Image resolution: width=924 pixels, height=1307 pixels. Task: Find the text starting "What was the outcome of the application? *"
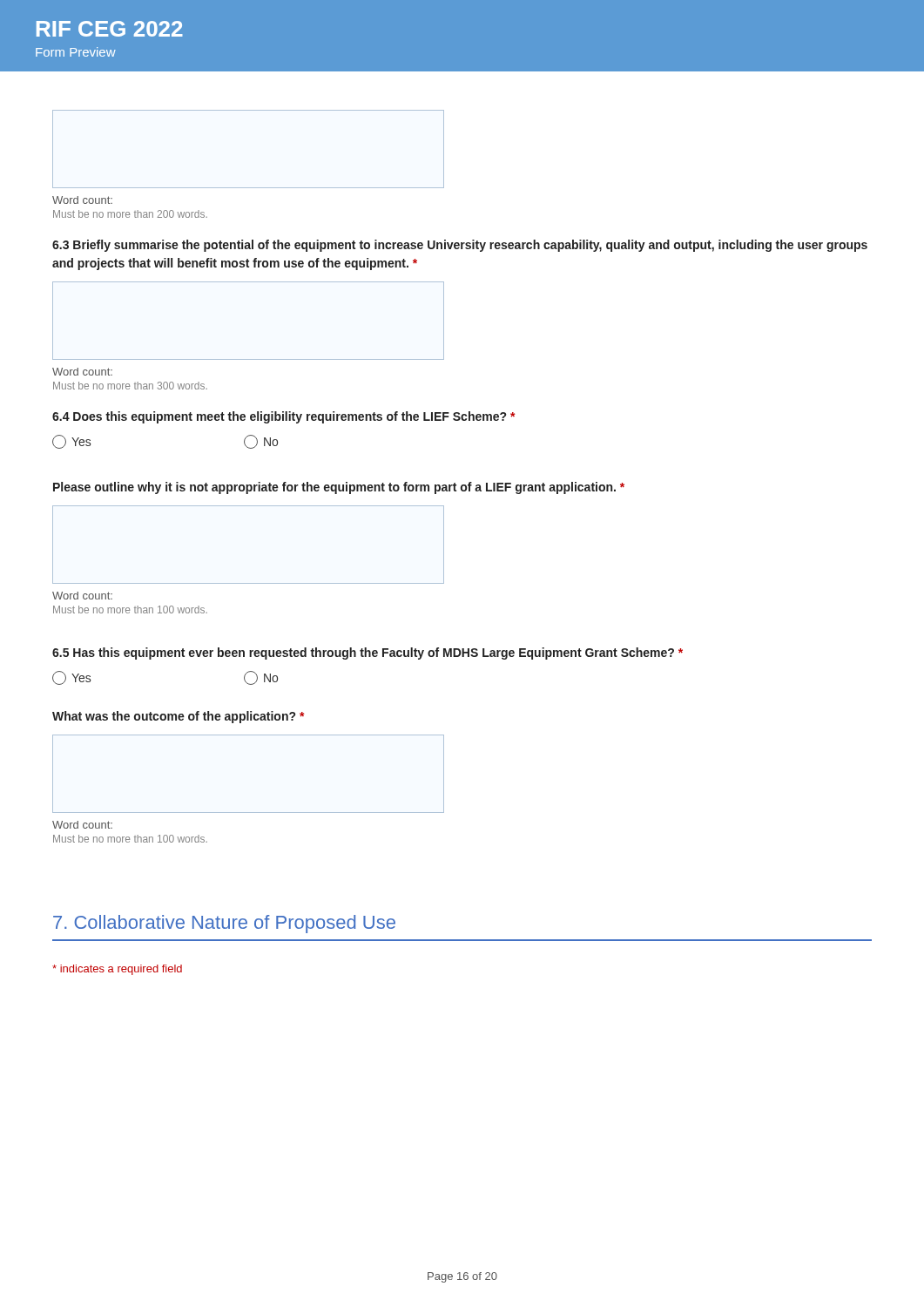click(179, 717)
